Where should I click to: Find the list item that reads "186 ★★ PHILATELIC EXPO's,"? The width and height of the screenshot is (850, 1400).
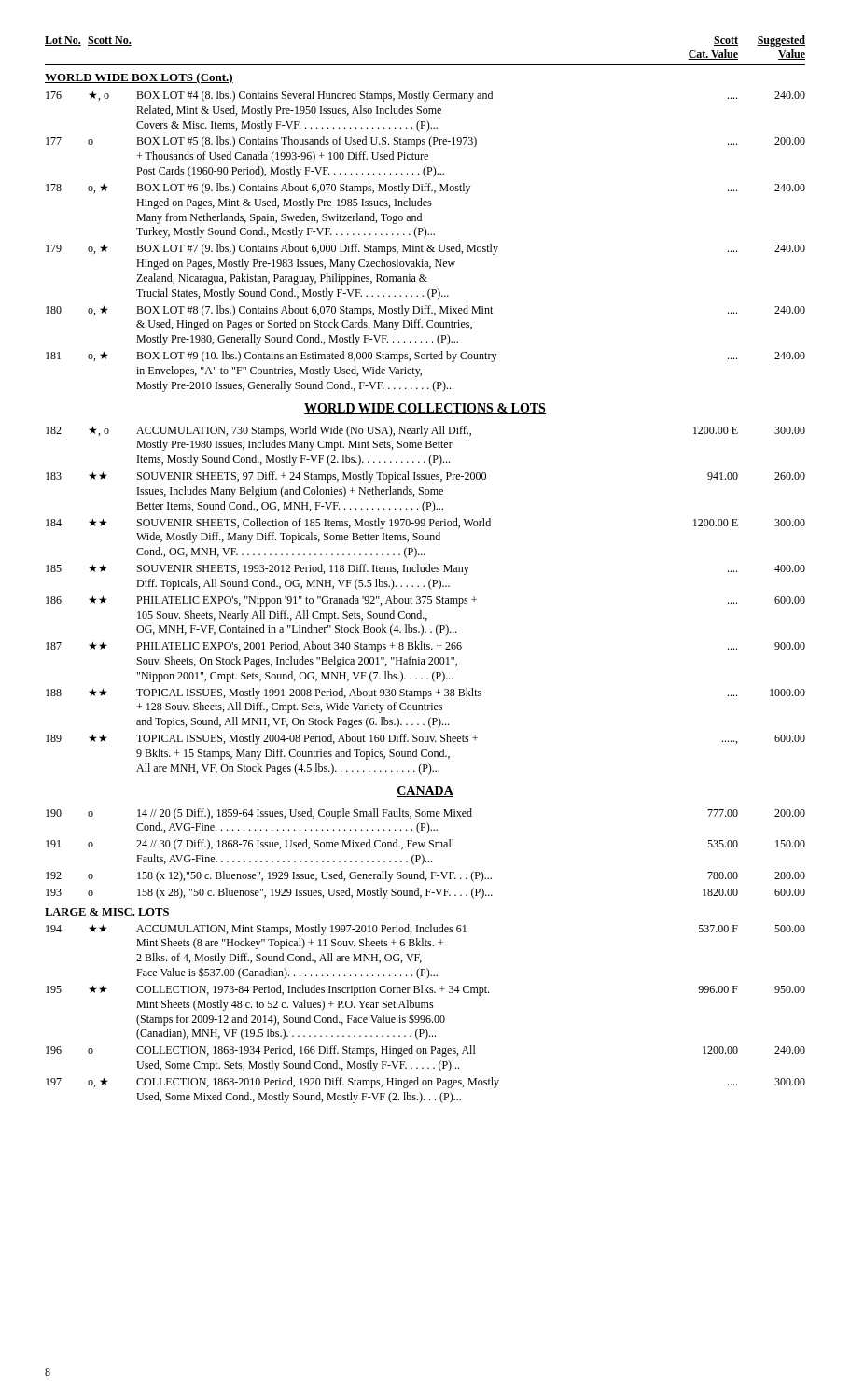[425, 615]
